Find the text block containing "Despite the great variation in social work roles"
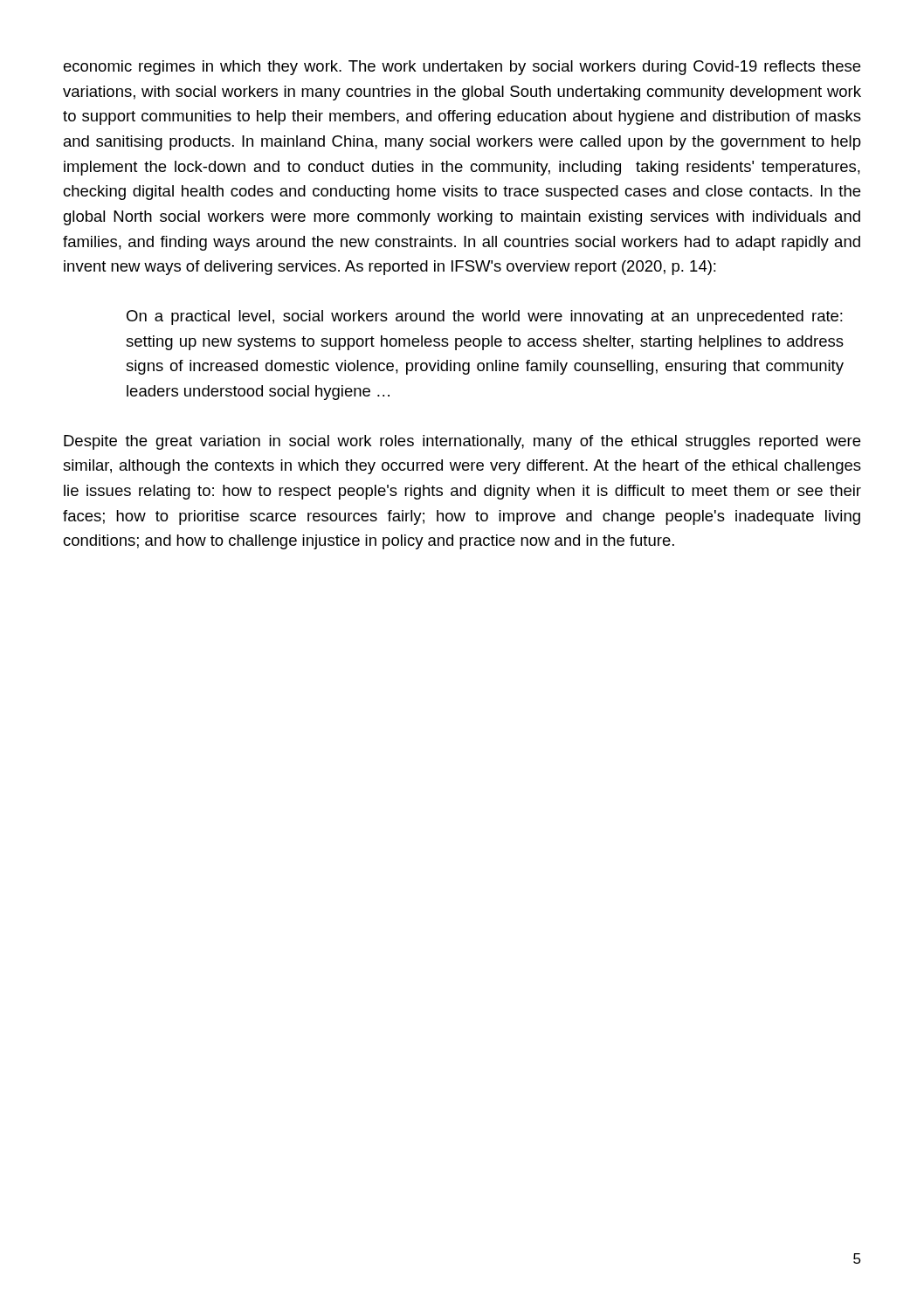Viewport: 924px width, 1310px height. coord(462,490)
